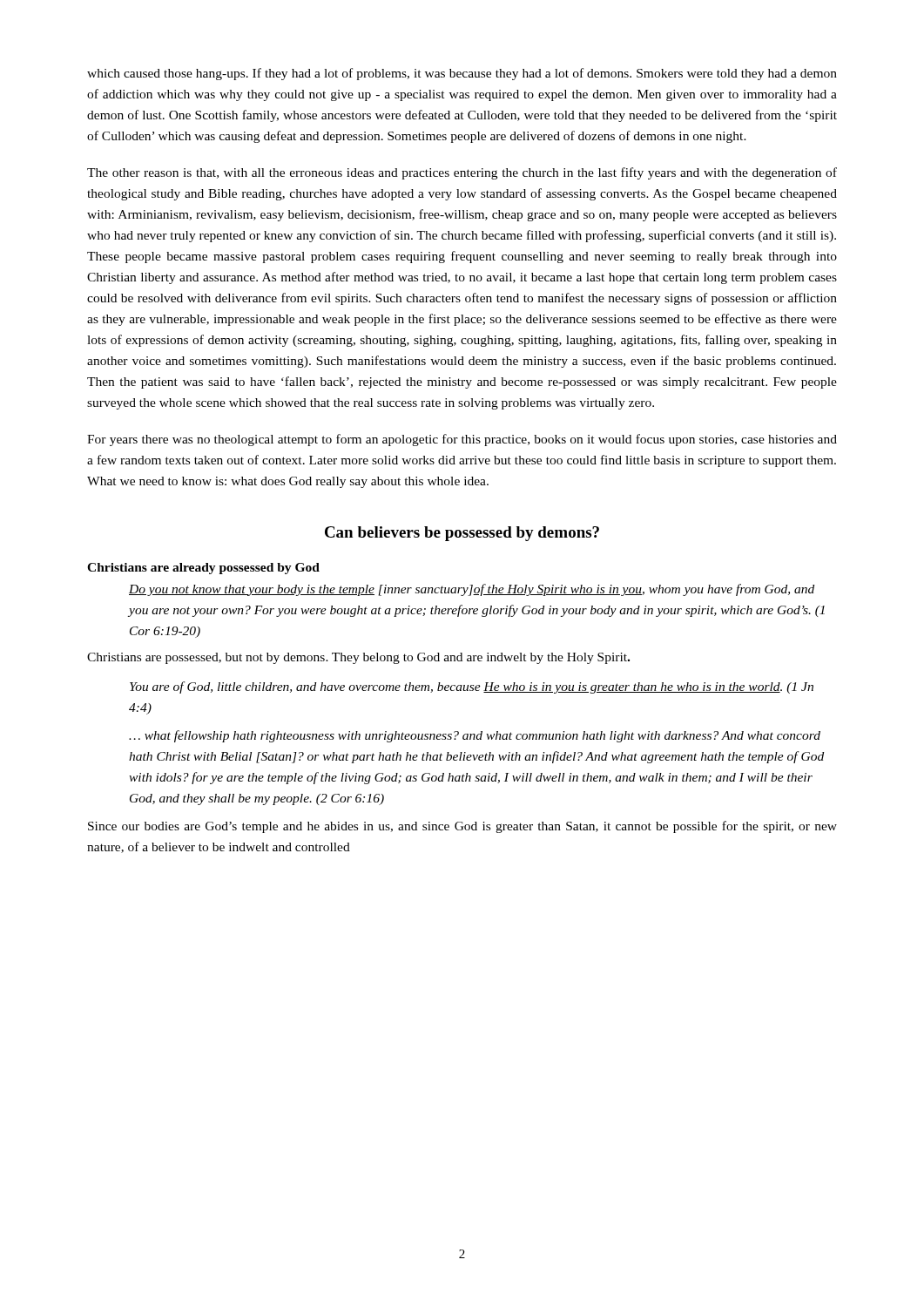Viewport: 924px width, 1307px height.
Task: Locate the block of text that opens with "Do you not know that"
Action: tap(478, 610)
